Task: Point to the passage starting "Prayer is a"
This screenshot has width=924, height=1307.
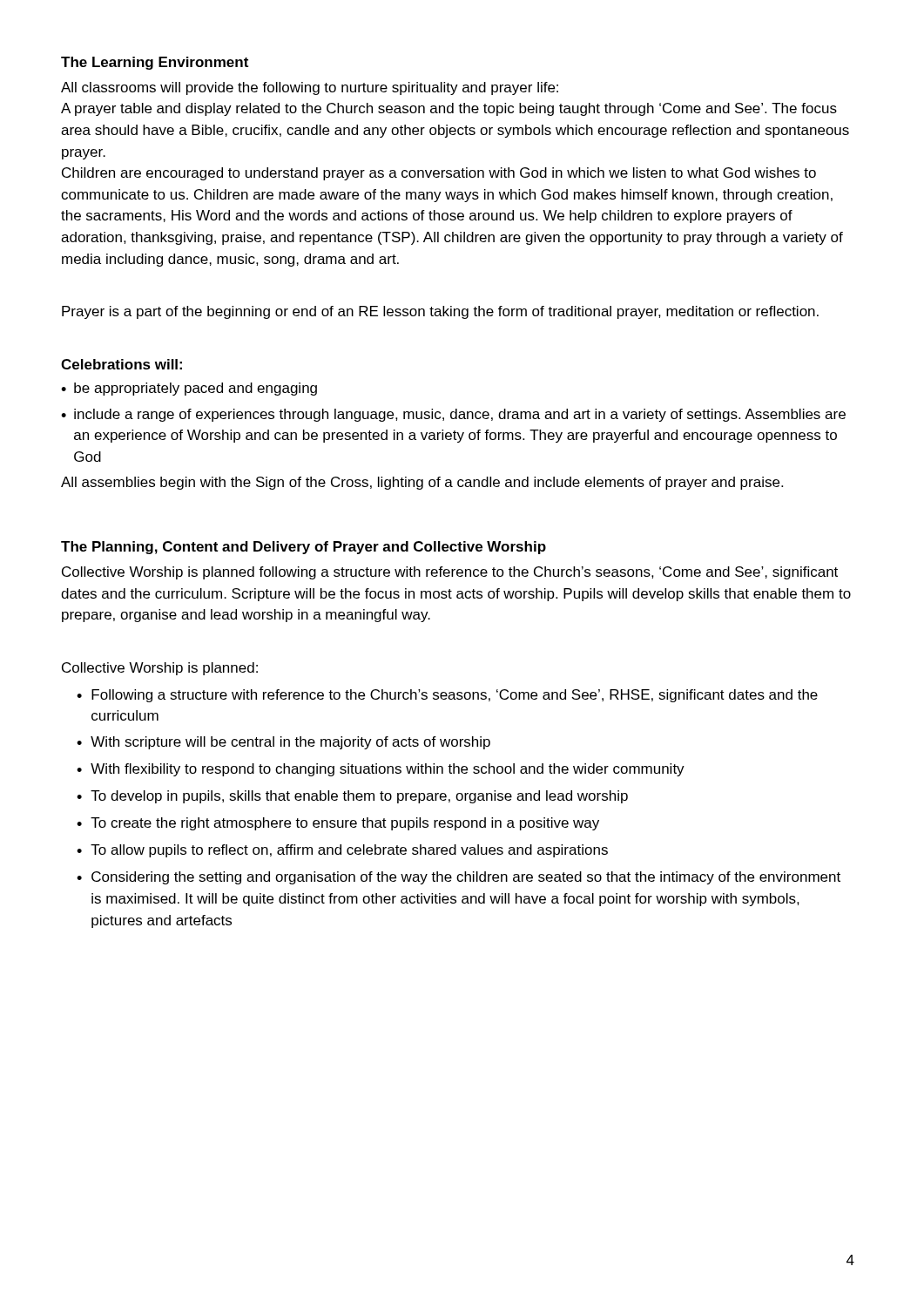Action: pos(440,312)
